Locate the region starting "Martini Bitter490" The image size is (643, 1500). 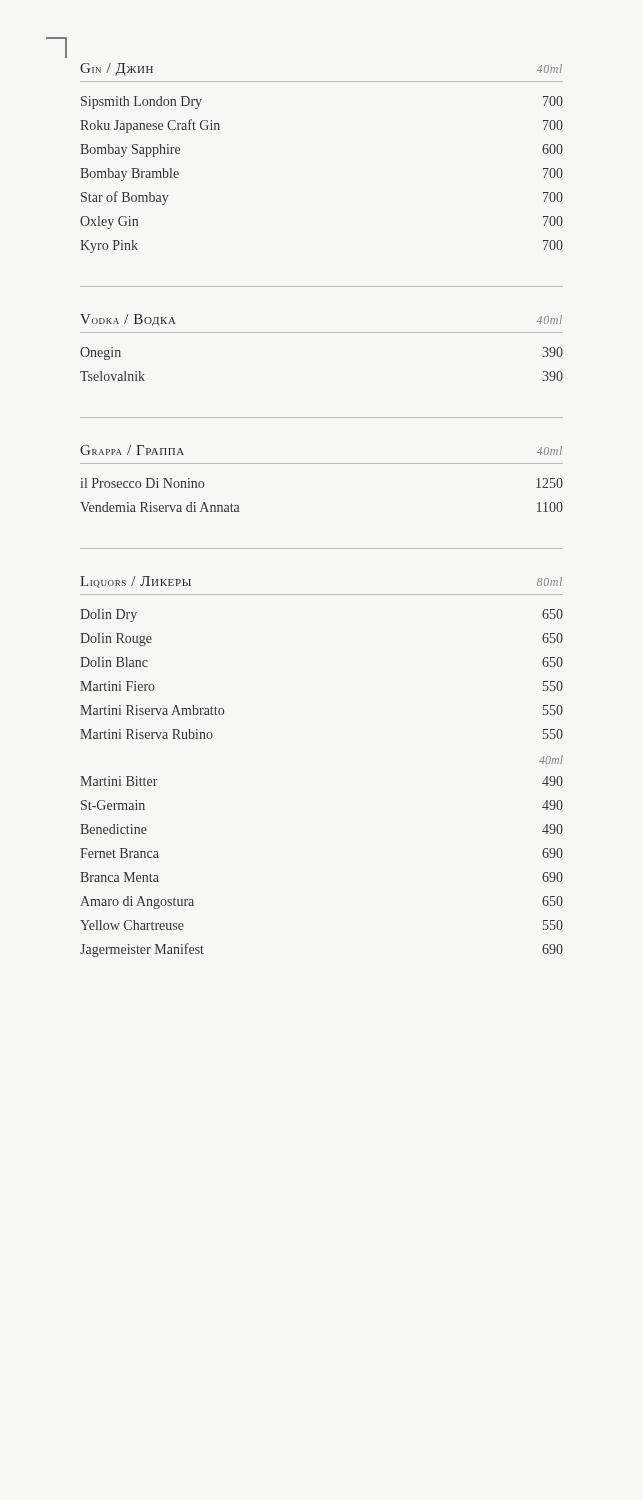pyautogui.click(x=120, y=780)
